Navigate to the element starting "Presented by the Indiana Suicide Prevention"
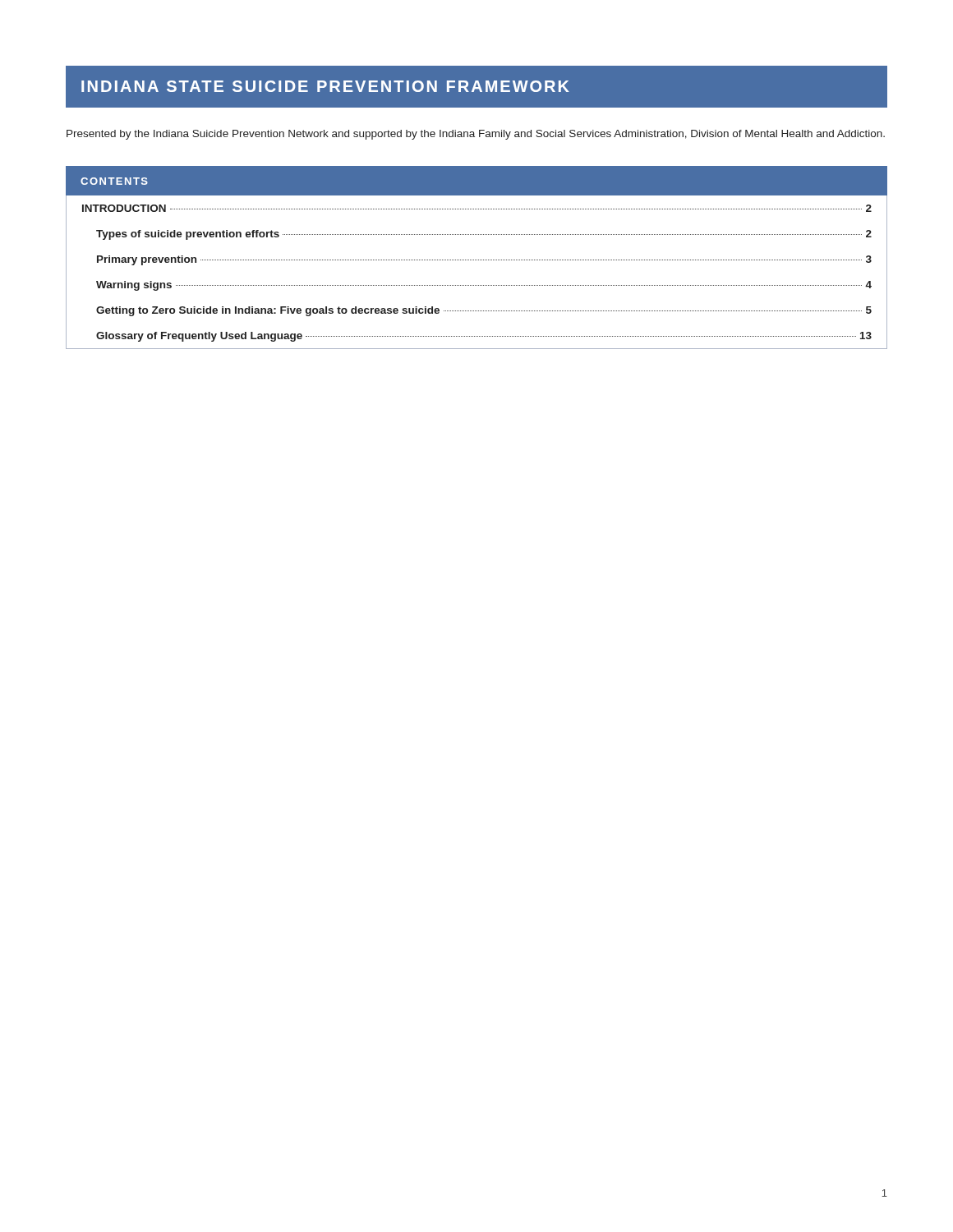 (476, 134)
